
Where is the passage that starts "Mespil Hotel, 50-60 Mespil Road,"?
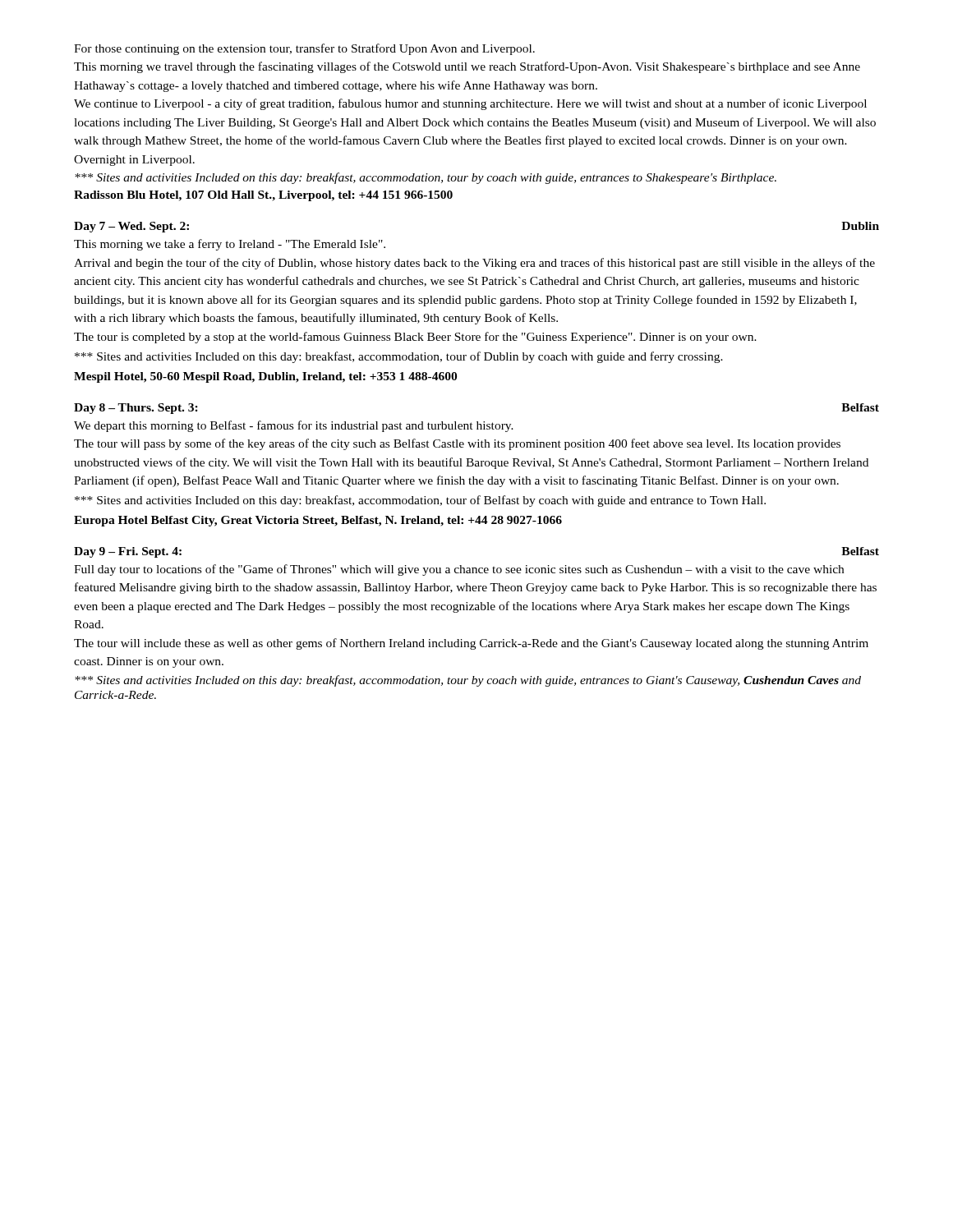point(266,375)
